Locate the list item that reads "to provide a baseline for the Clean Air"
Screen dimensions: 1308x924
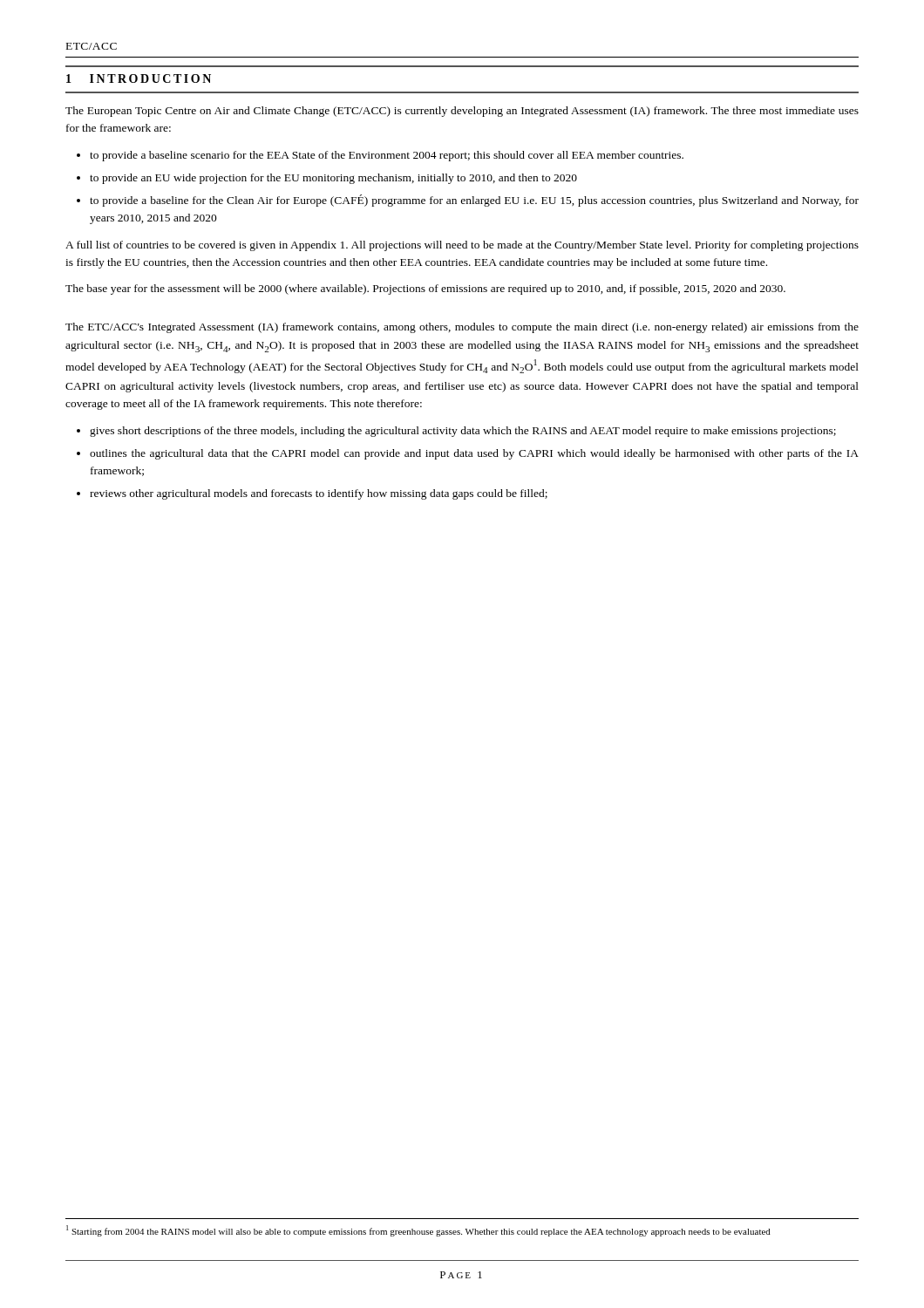click(x=474, y=209)
